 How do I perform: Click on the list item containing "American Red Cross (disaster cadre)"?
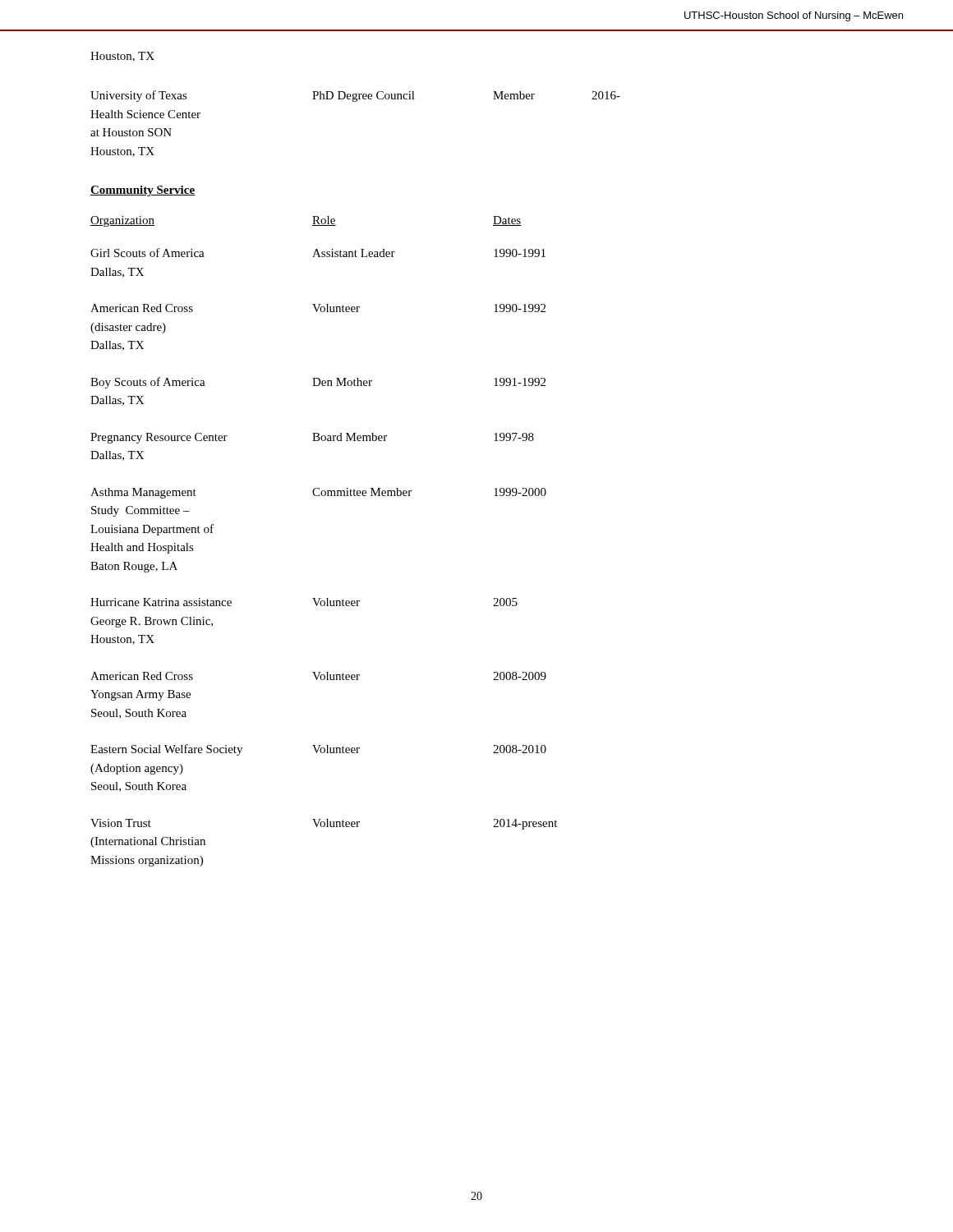click(x=318, y=308)
